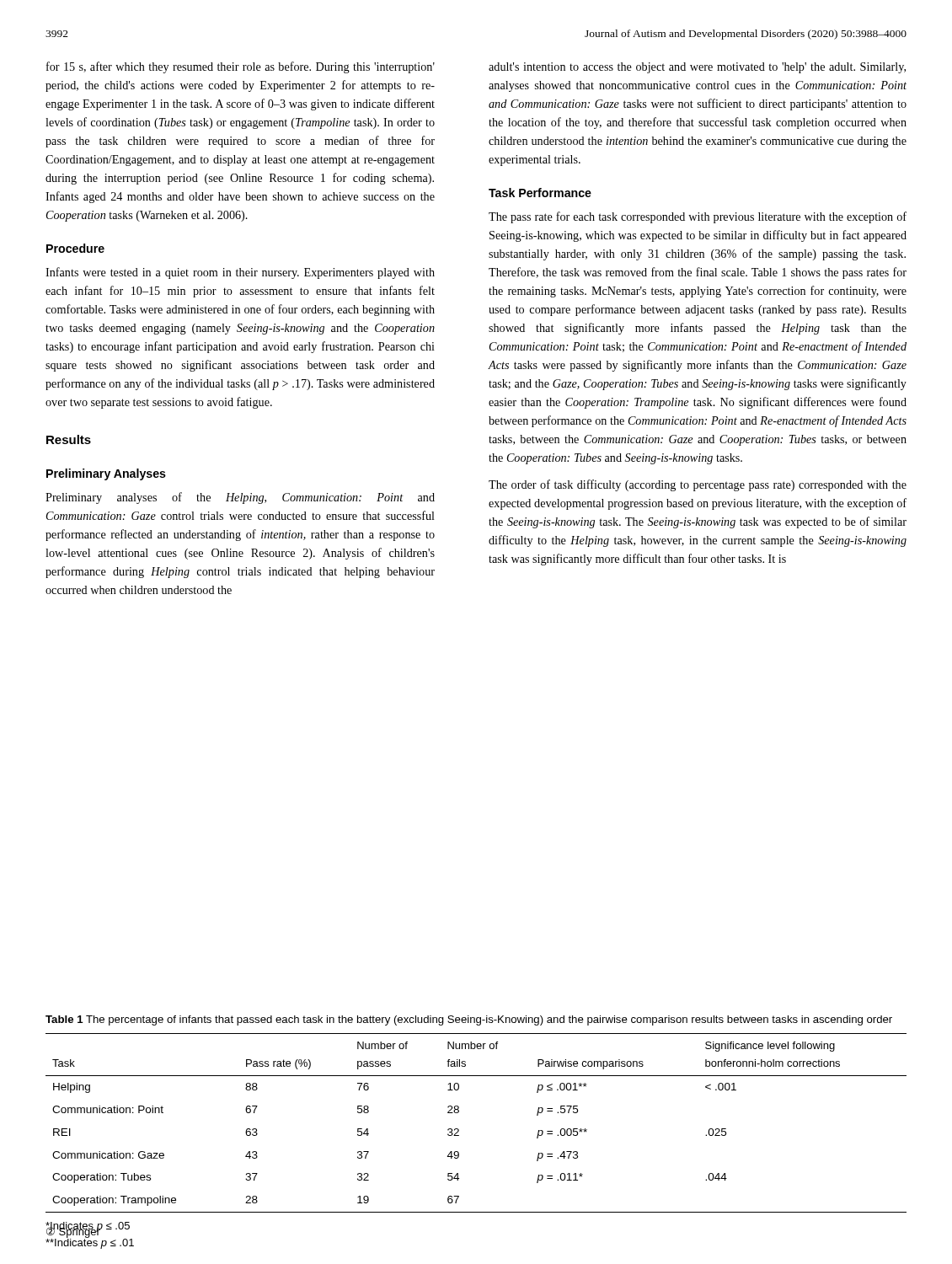This screenshot has width=952, height=1264.
Task: Point to "Preliminary Analyses"
Action: click(x=106, y=474)
